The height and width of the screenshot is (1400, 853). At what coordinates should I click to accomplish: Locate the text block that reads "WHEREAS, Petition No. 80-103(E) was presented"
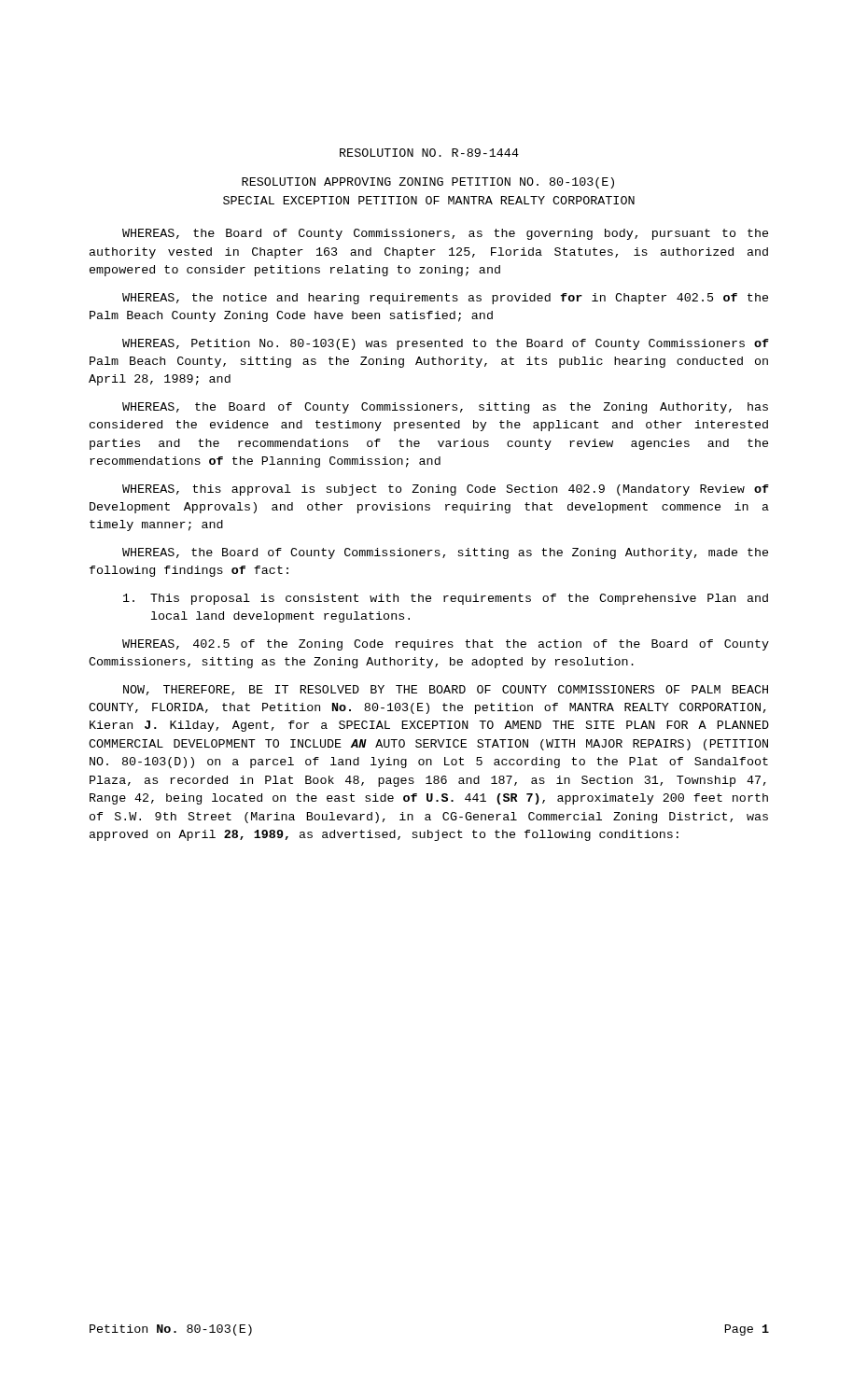coord(429,362)
